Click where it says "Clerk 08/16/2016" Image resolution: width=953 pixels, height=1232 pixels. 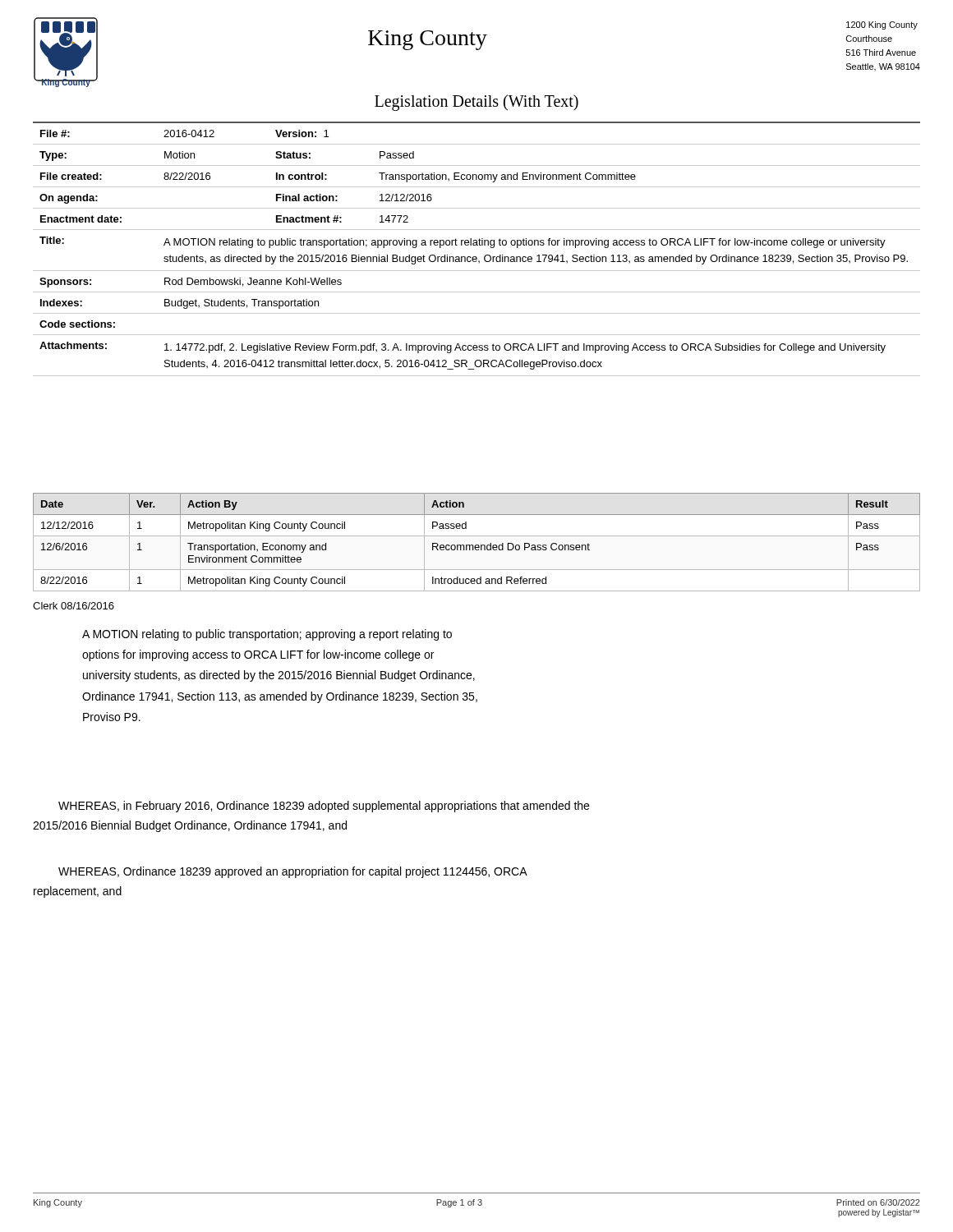point(74,606)
